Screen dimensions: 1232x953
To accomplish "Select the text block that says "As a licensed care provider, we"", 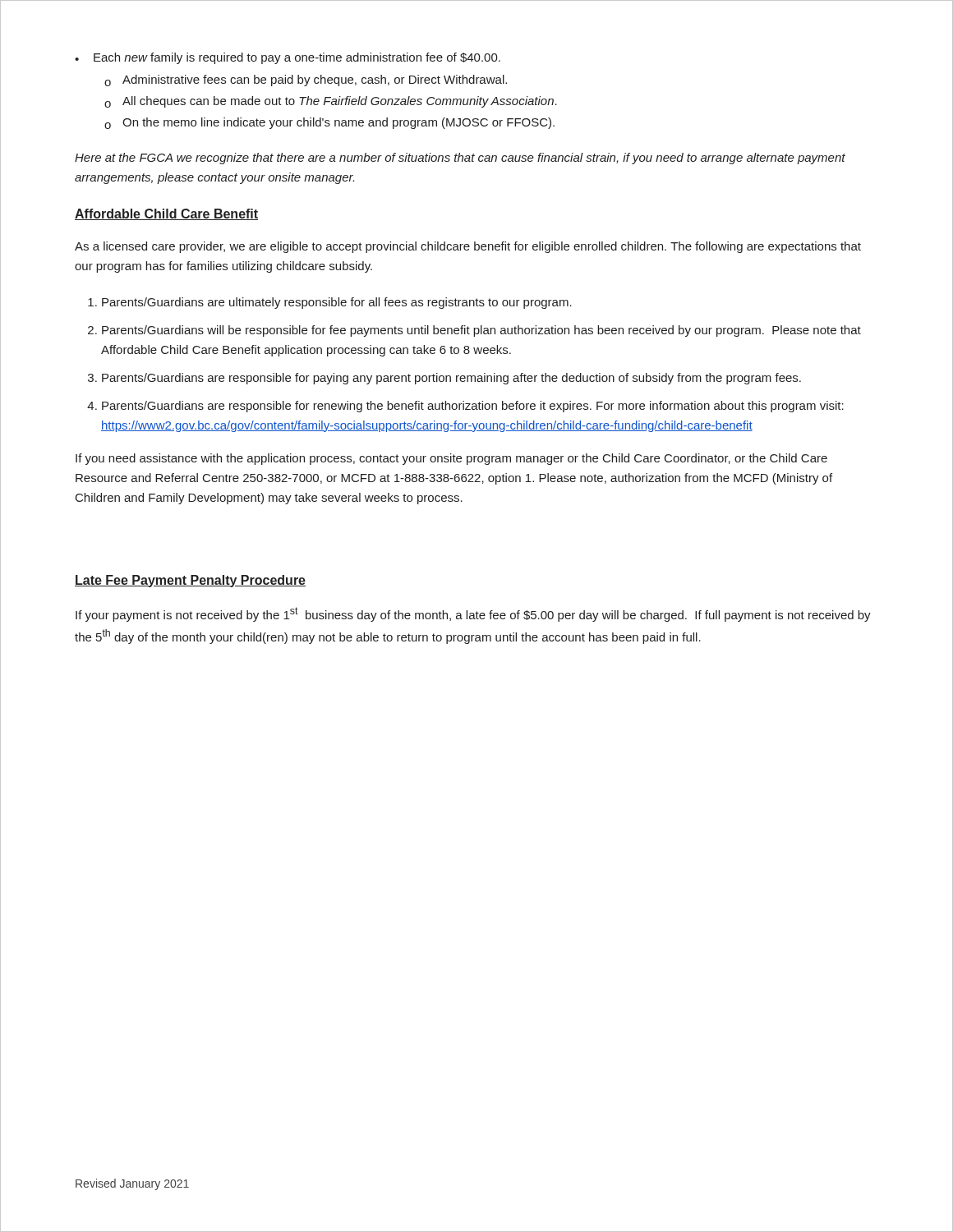I will pos(468,255).
